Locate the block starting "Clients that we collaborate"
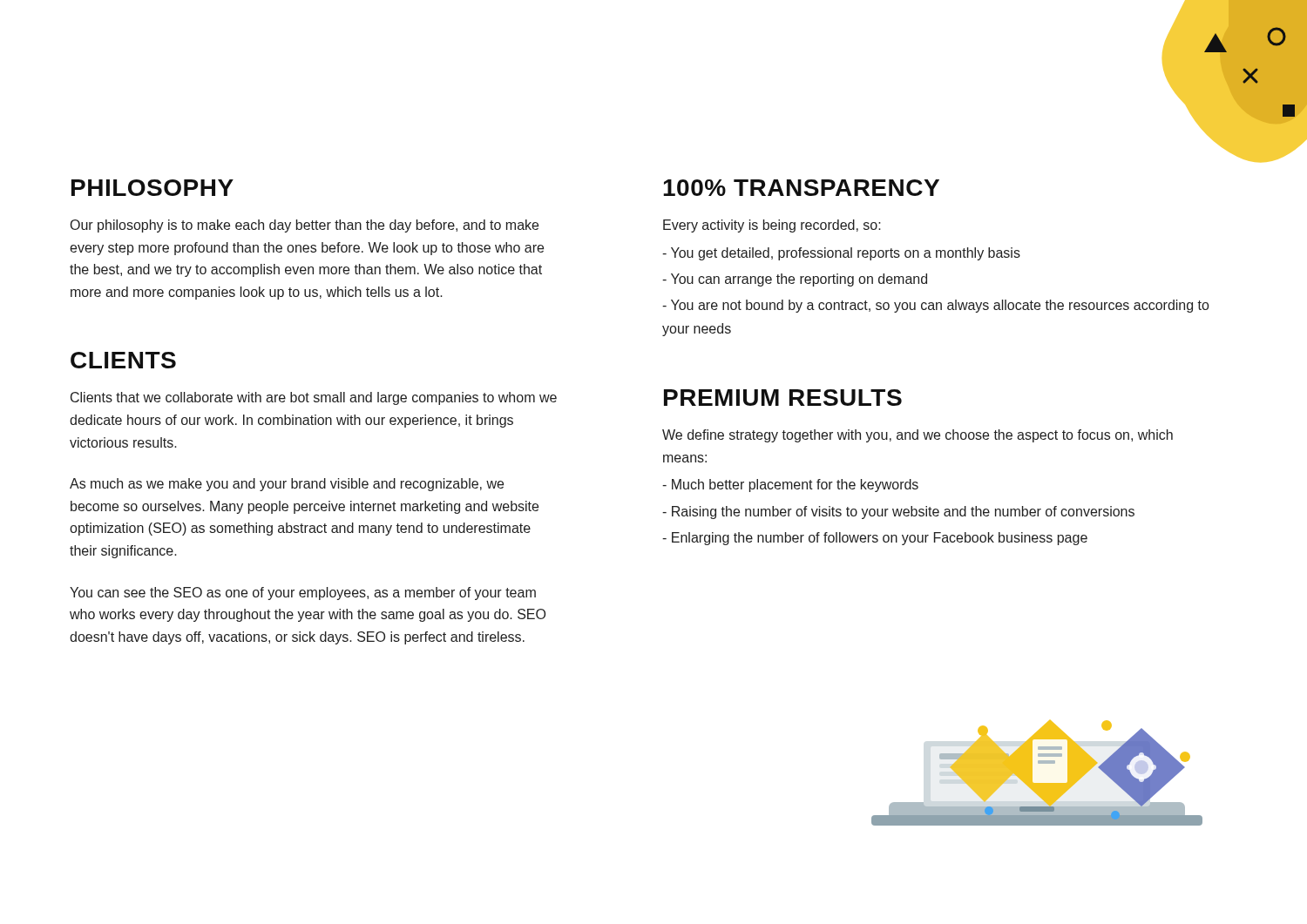Image resolution: width=1307 pixels, height=924 pixels. (313, 420)
